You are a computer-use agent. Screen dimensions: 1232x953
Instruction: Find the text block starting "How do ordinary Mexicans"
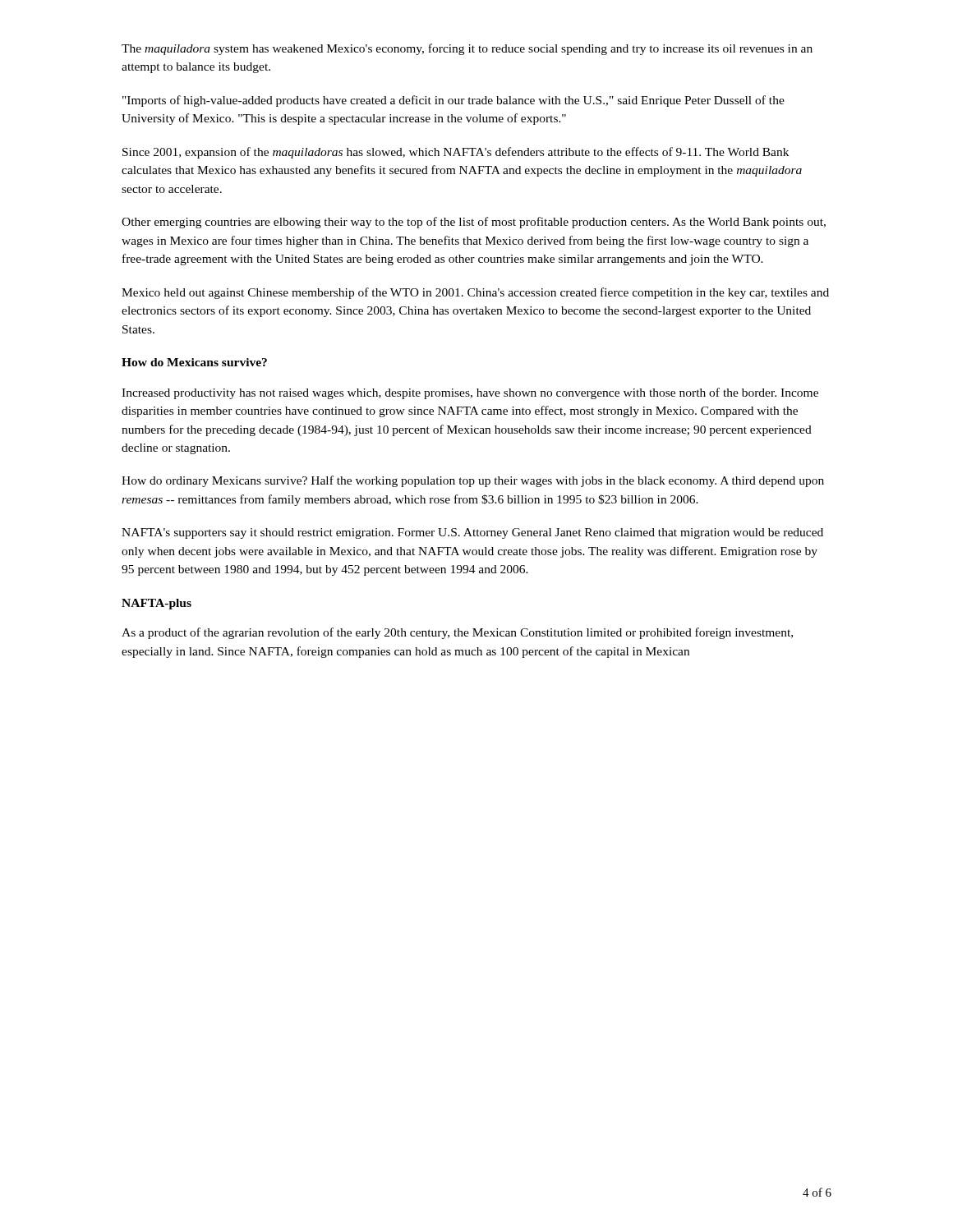point(473,490)
